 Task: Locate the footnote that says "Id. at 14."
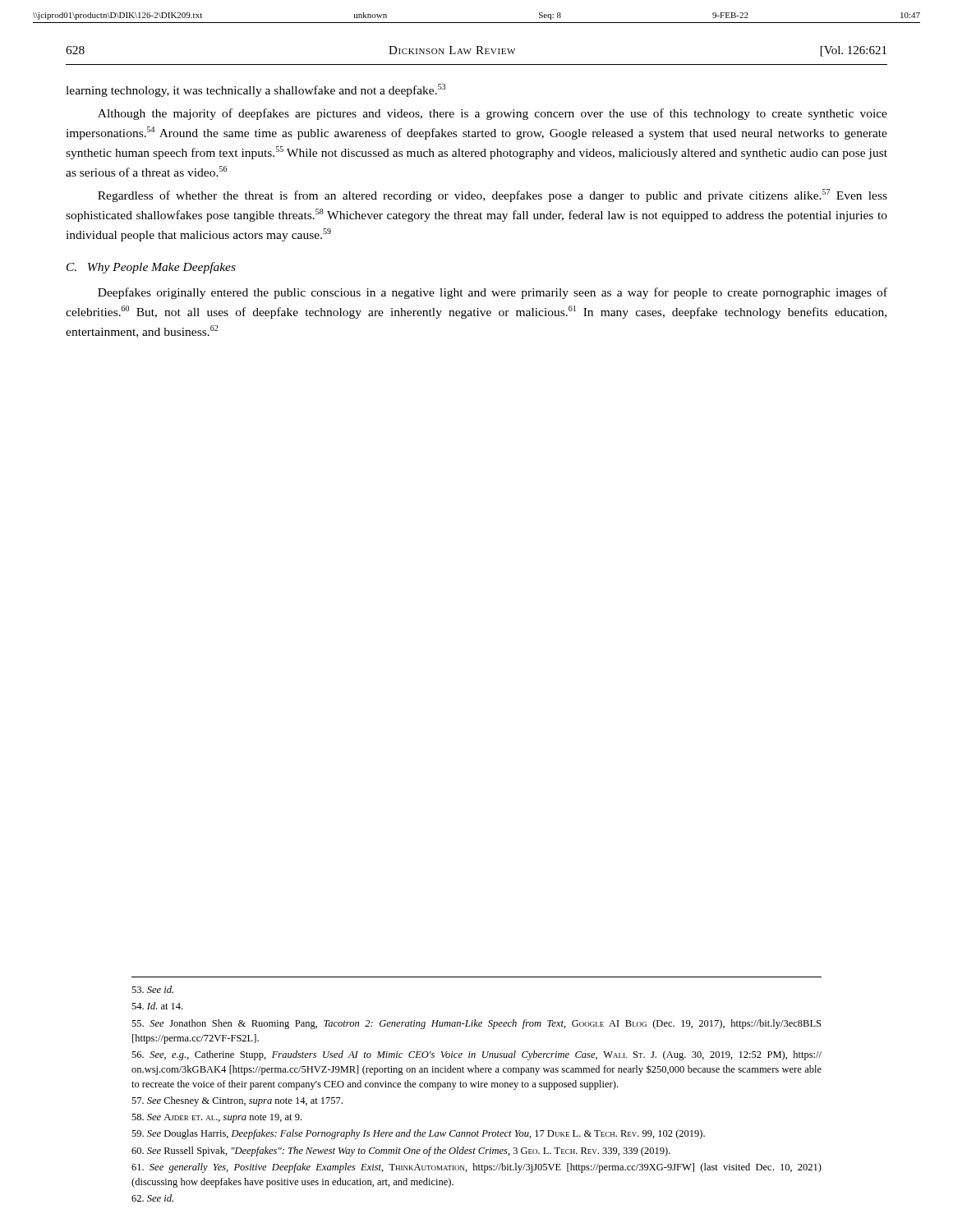(x=157, y=1006)
